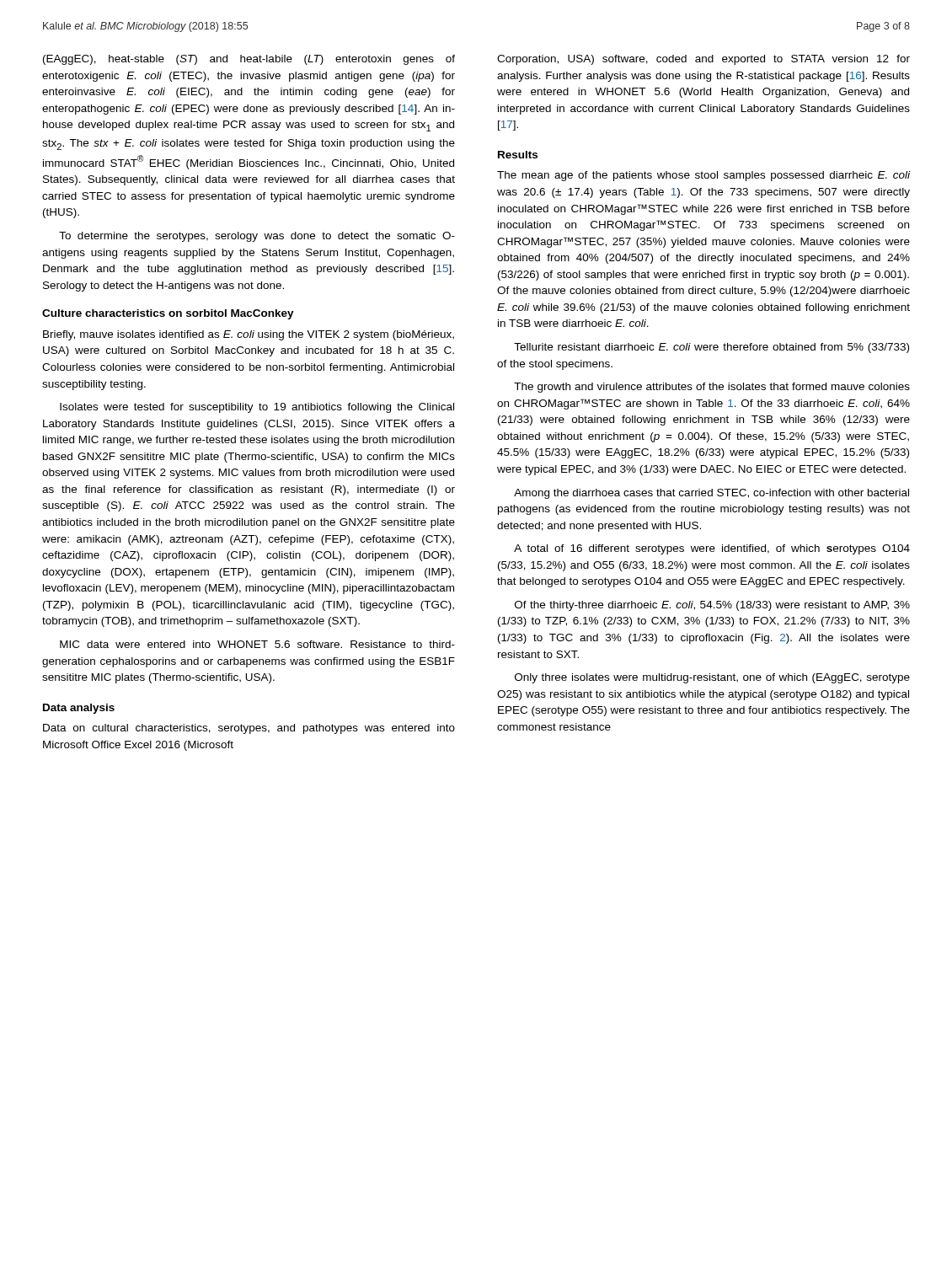
Task: Find the block on this page that starts "Corporation, USA) software, coded and exported to STATA"
Action: pyautogui.click(x=703, y=92)
